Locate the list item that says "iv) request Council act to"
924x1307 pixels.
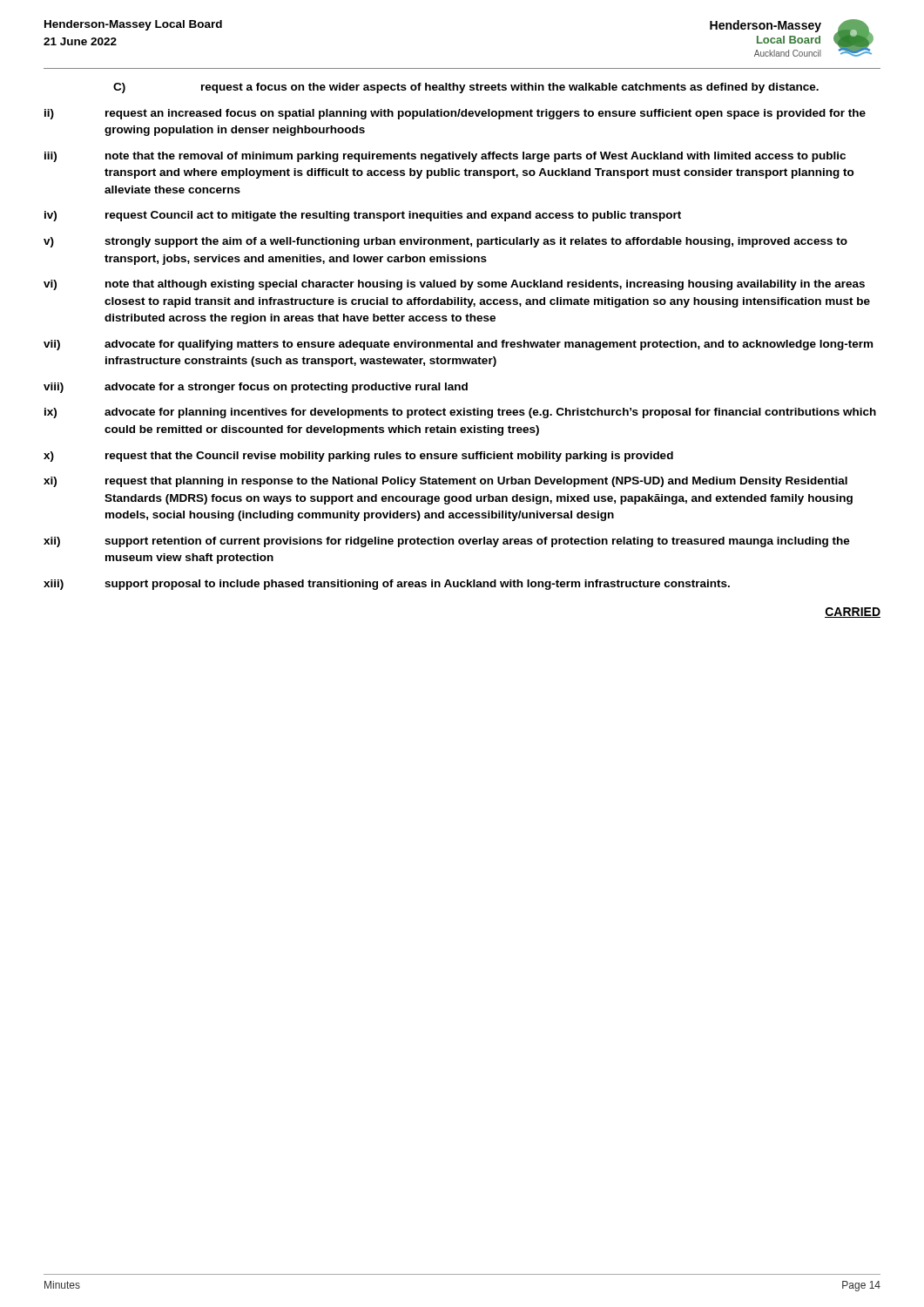click(x=462, y=215)
